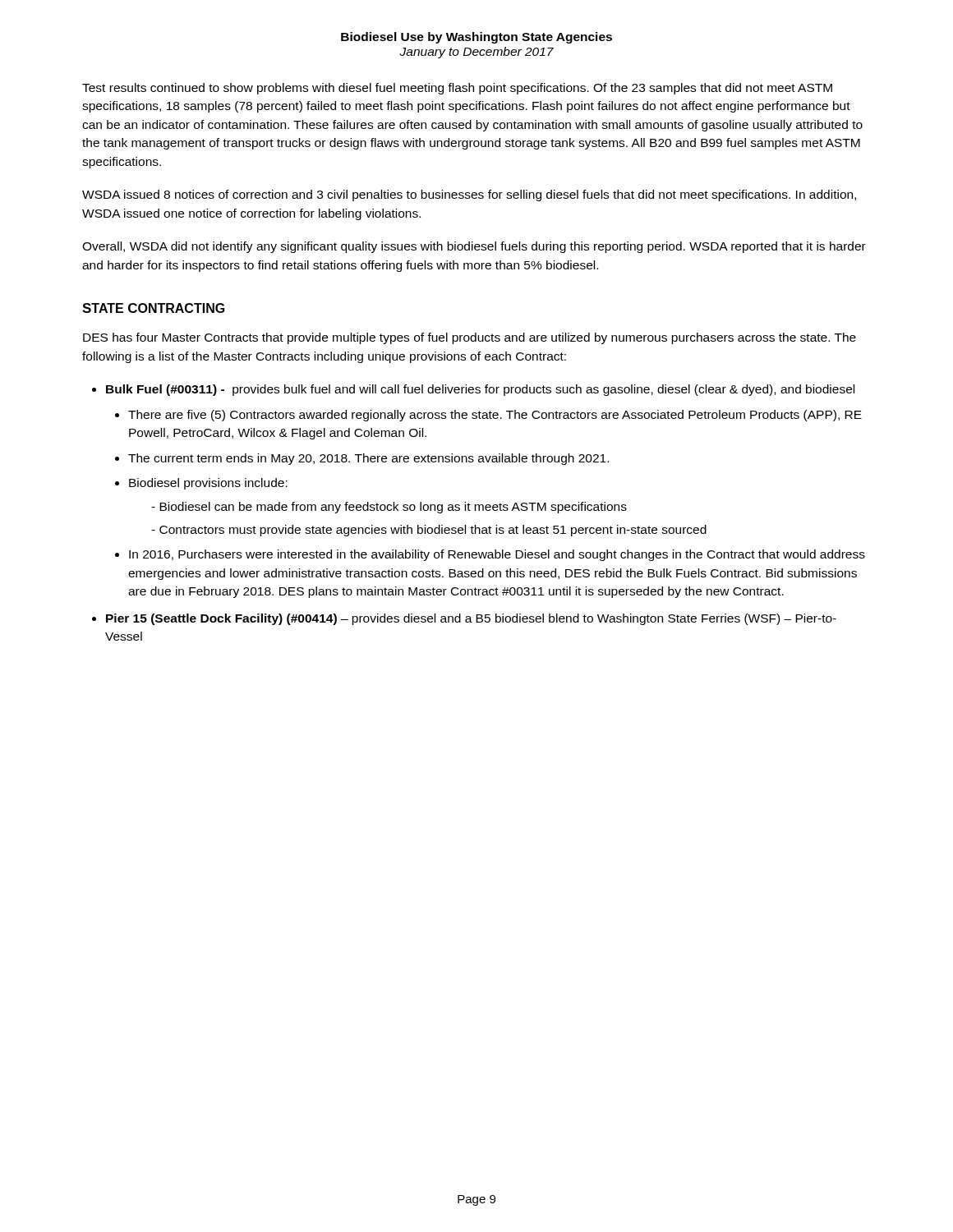Navigate to the text block starting "Biodiesel provisions include: Biodiesel can"
The image size is (953, 1232).
pyautogui.click(x=500, y=507)
